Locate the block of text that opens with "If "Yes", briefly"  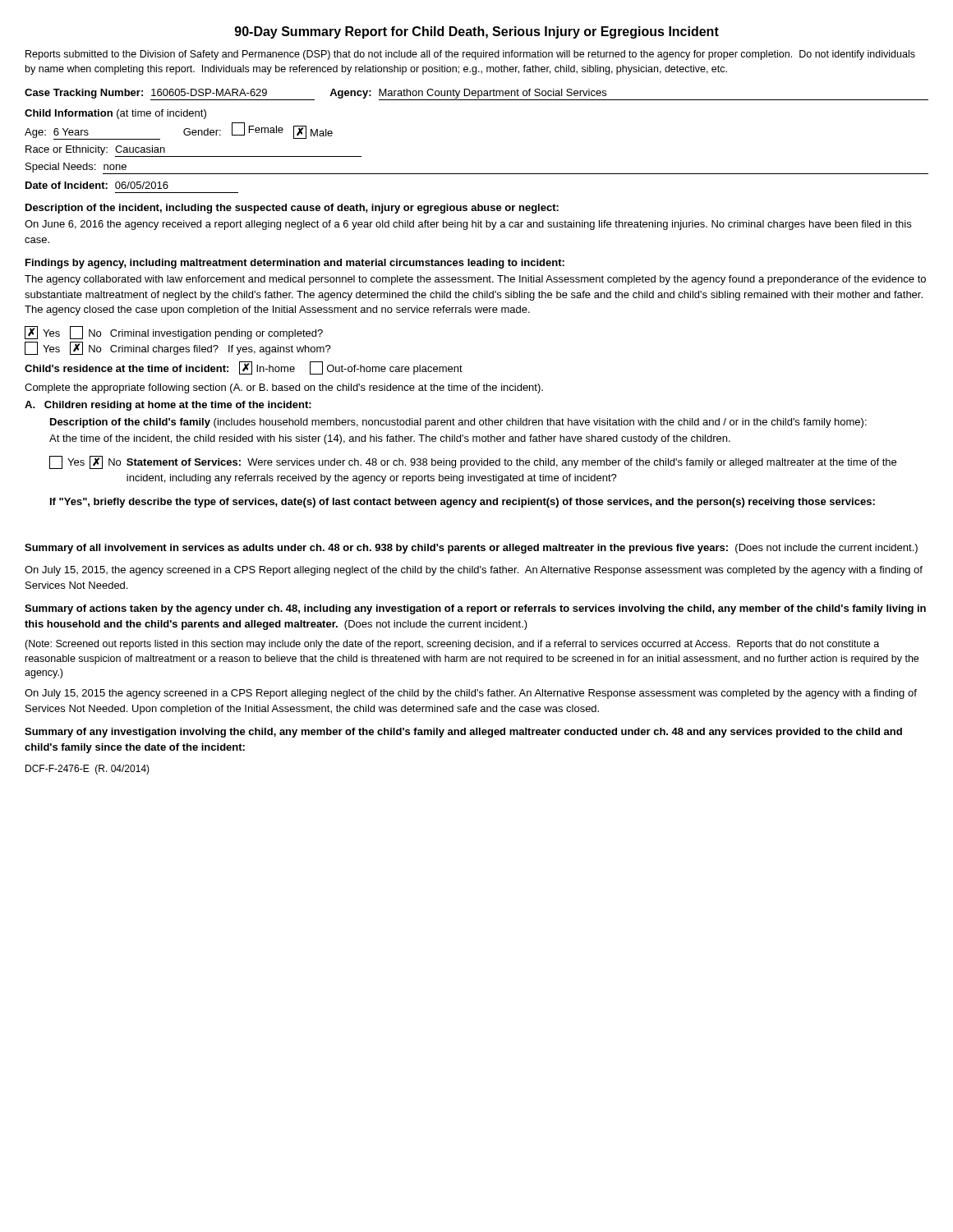(462, 501)
